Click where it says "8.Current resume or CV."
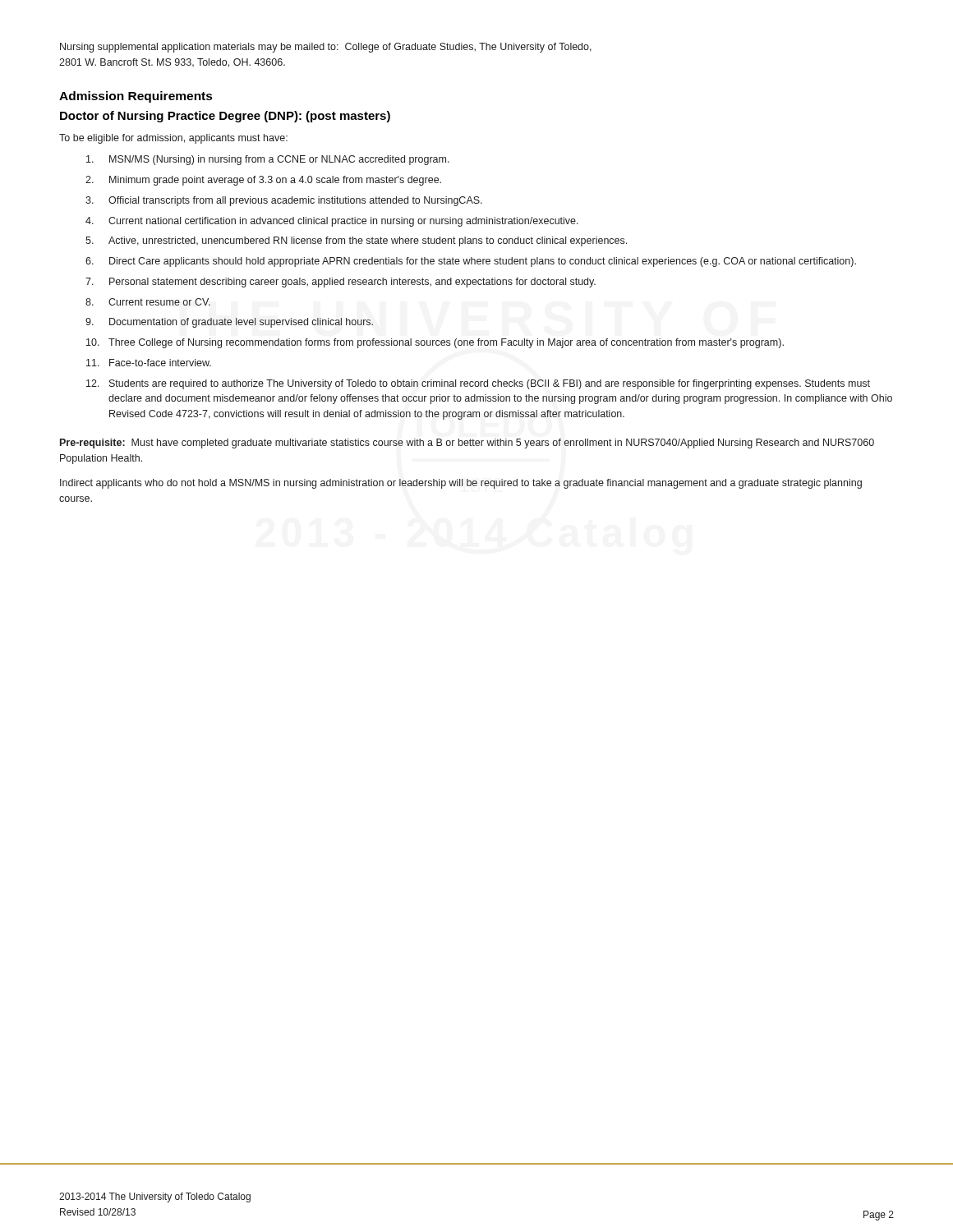 pyautogui.click(x=148, y=302)
